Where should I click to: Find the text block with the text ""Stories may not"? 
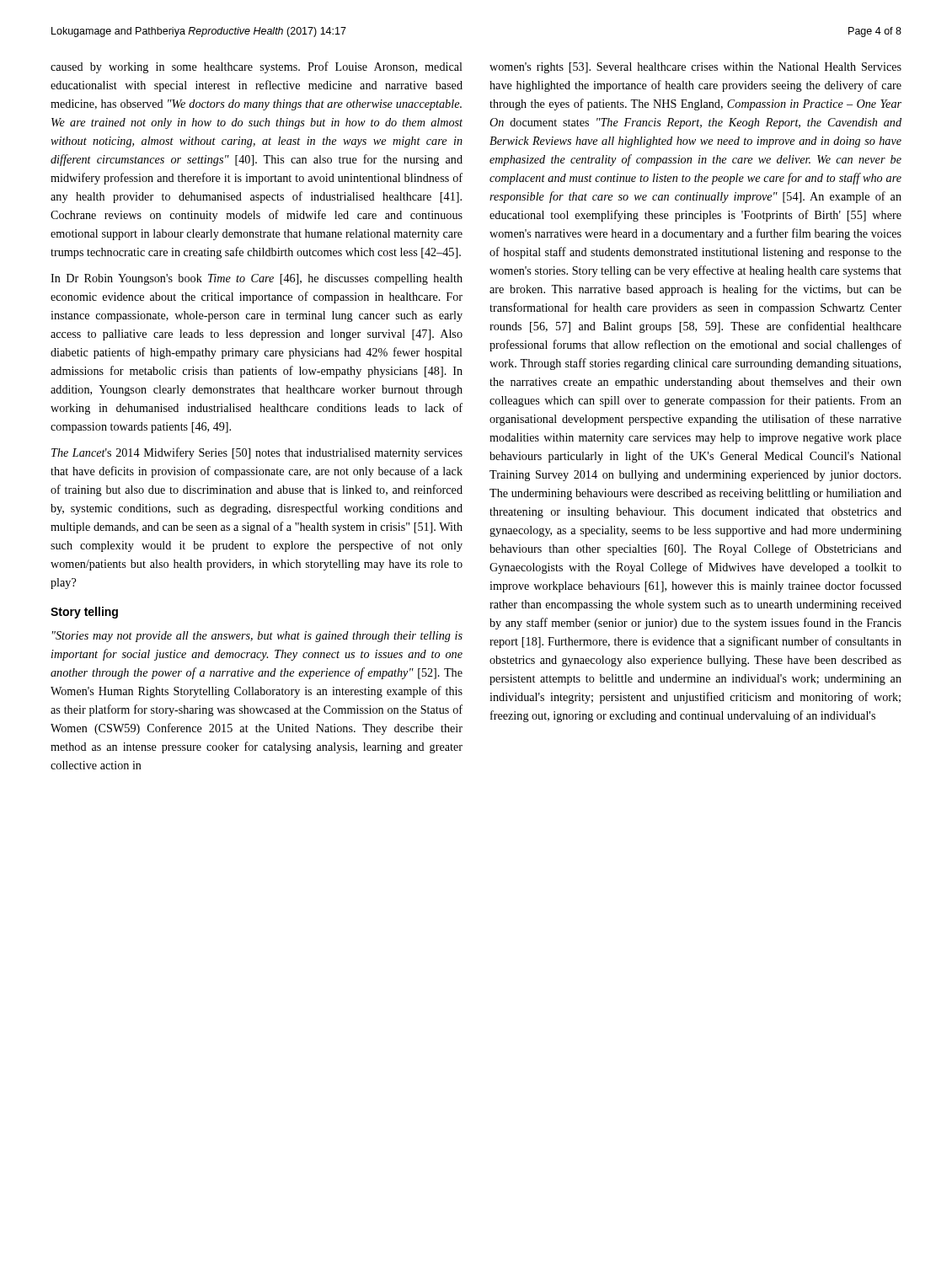point(257,700)
